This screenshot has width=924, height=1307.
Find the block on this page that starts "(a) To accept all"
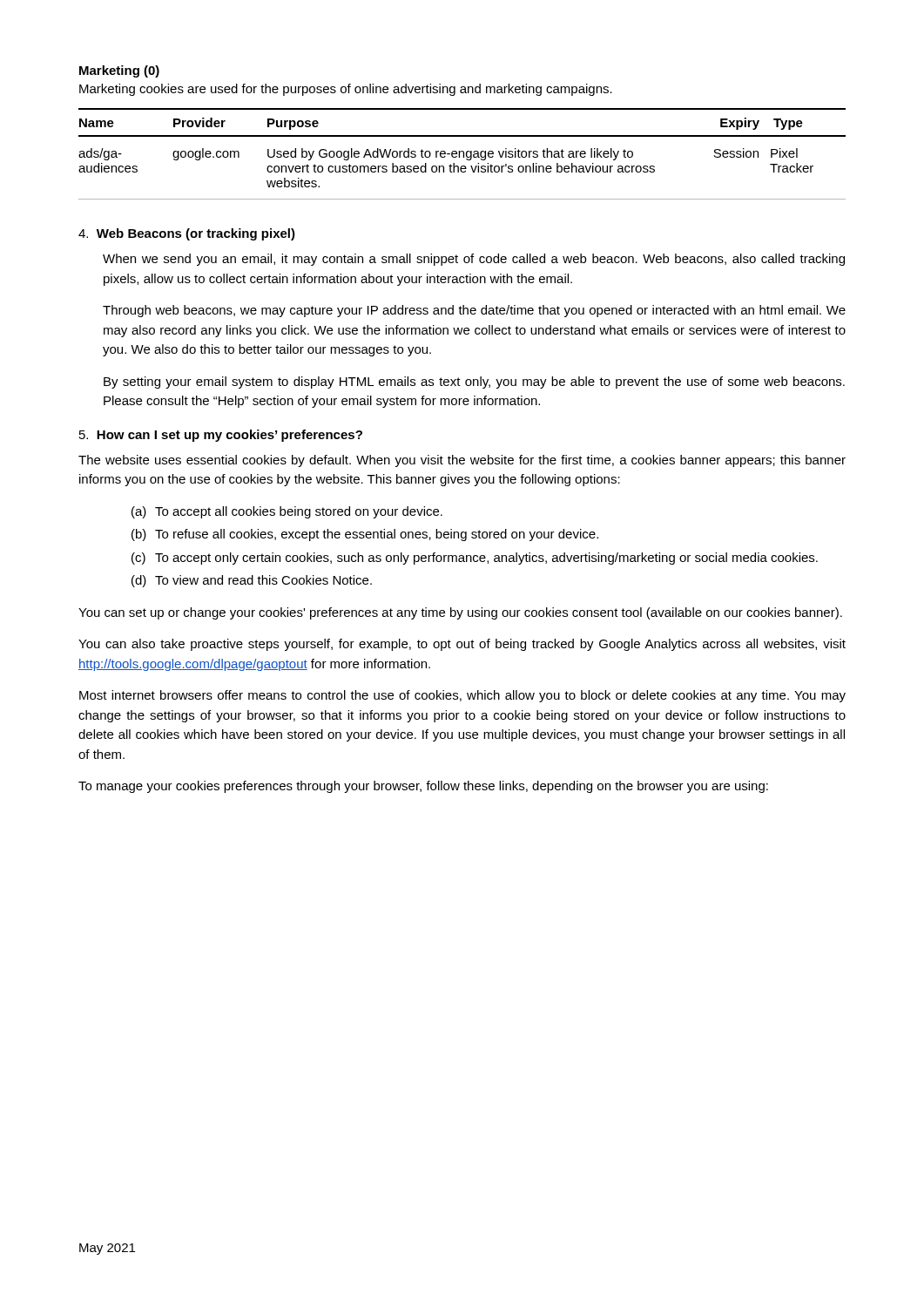[287, 512]
